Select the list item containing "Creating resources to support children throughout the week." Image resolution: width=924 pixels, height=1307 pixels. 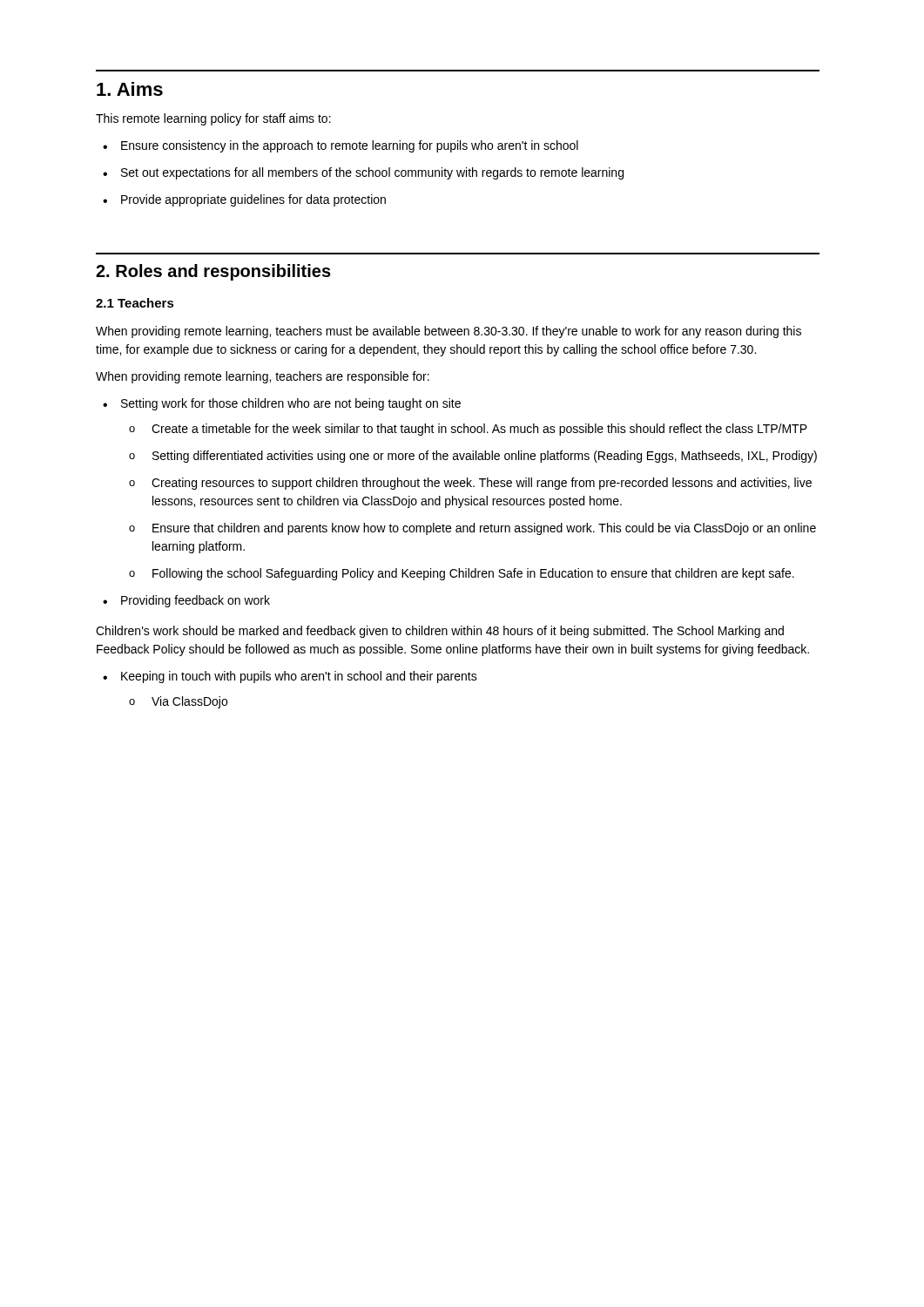(x=482, y=492)
